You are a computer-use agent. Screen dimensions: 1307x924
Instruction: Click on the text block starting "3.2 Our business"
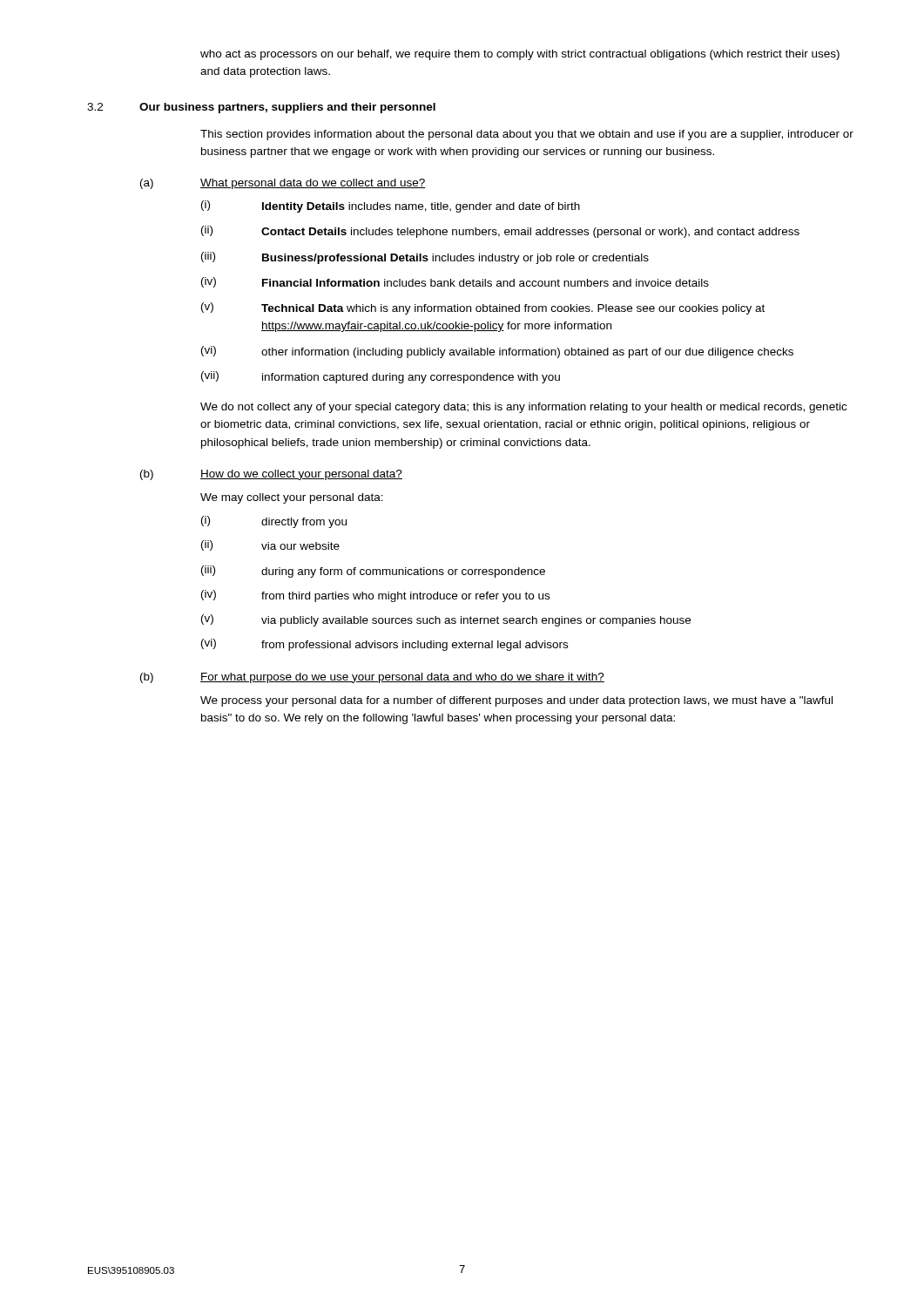tap(262, 106)
